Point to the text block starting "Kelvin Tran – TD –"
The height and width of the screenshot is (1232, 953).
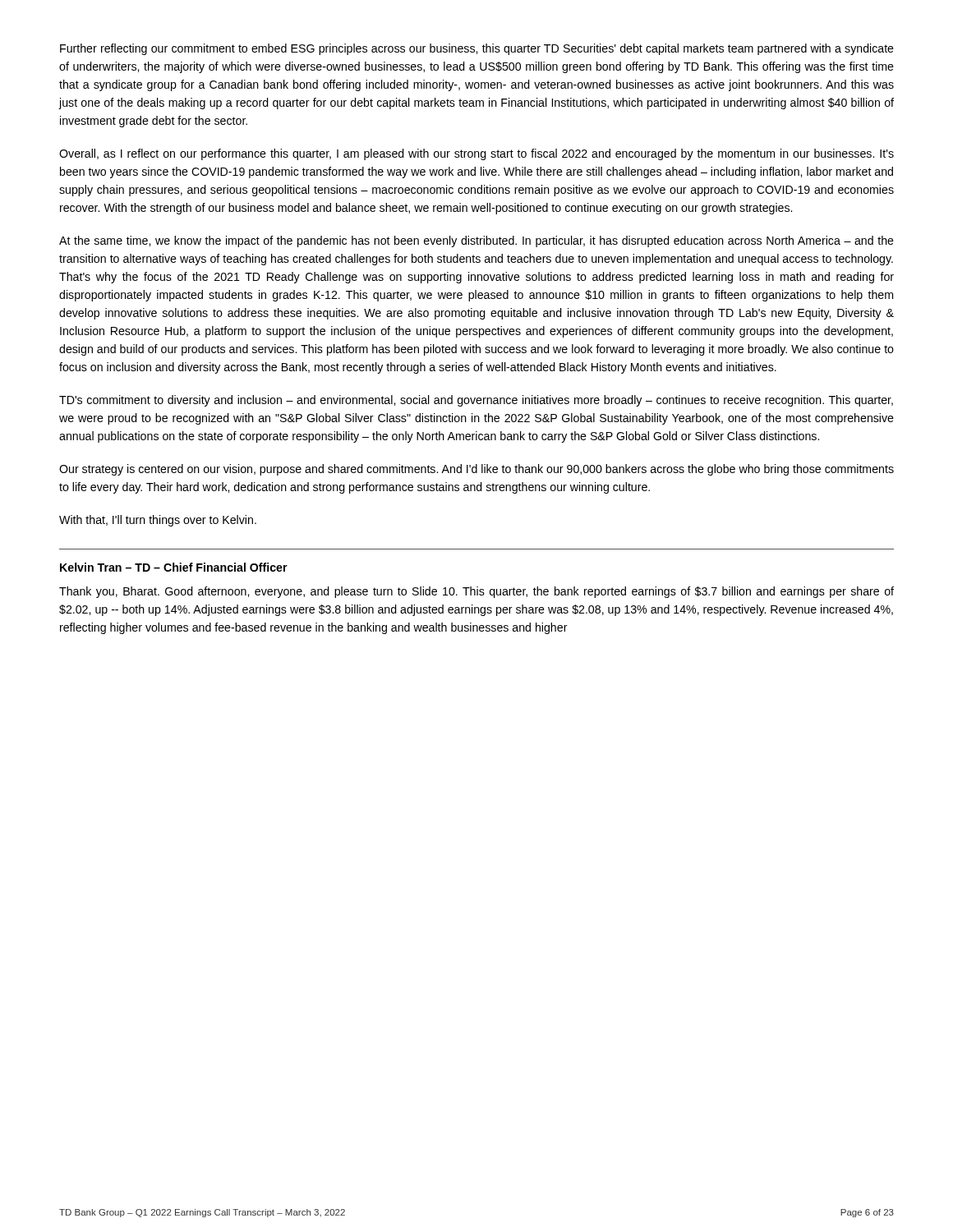[x=173, y=568]
